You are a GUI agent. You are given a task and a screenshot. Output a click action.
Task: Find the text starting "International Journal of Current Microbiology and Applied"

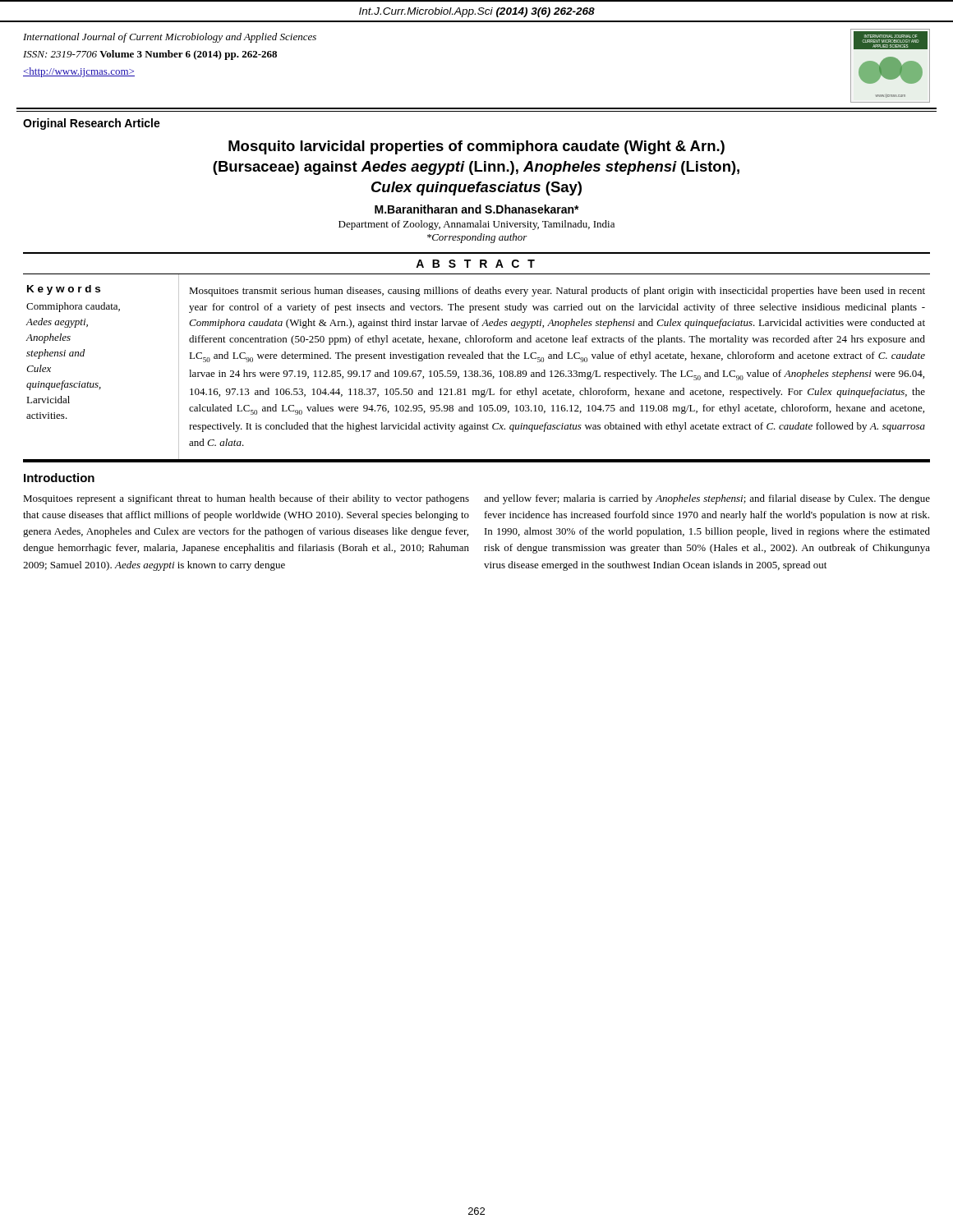click(x=170, y=54)
